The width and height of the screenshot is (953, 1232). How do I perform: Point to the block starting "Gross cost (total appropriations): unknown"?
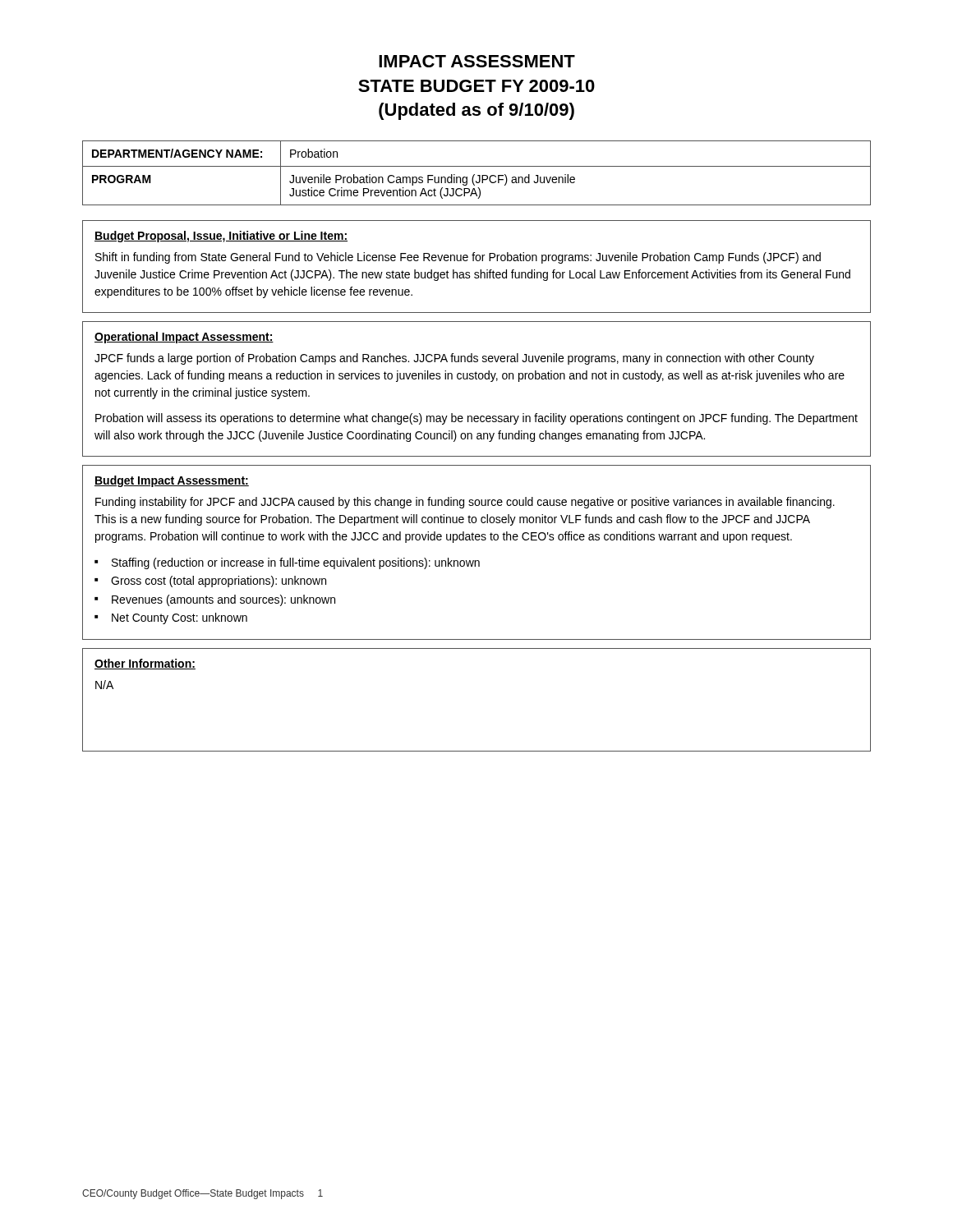(219, 581)
